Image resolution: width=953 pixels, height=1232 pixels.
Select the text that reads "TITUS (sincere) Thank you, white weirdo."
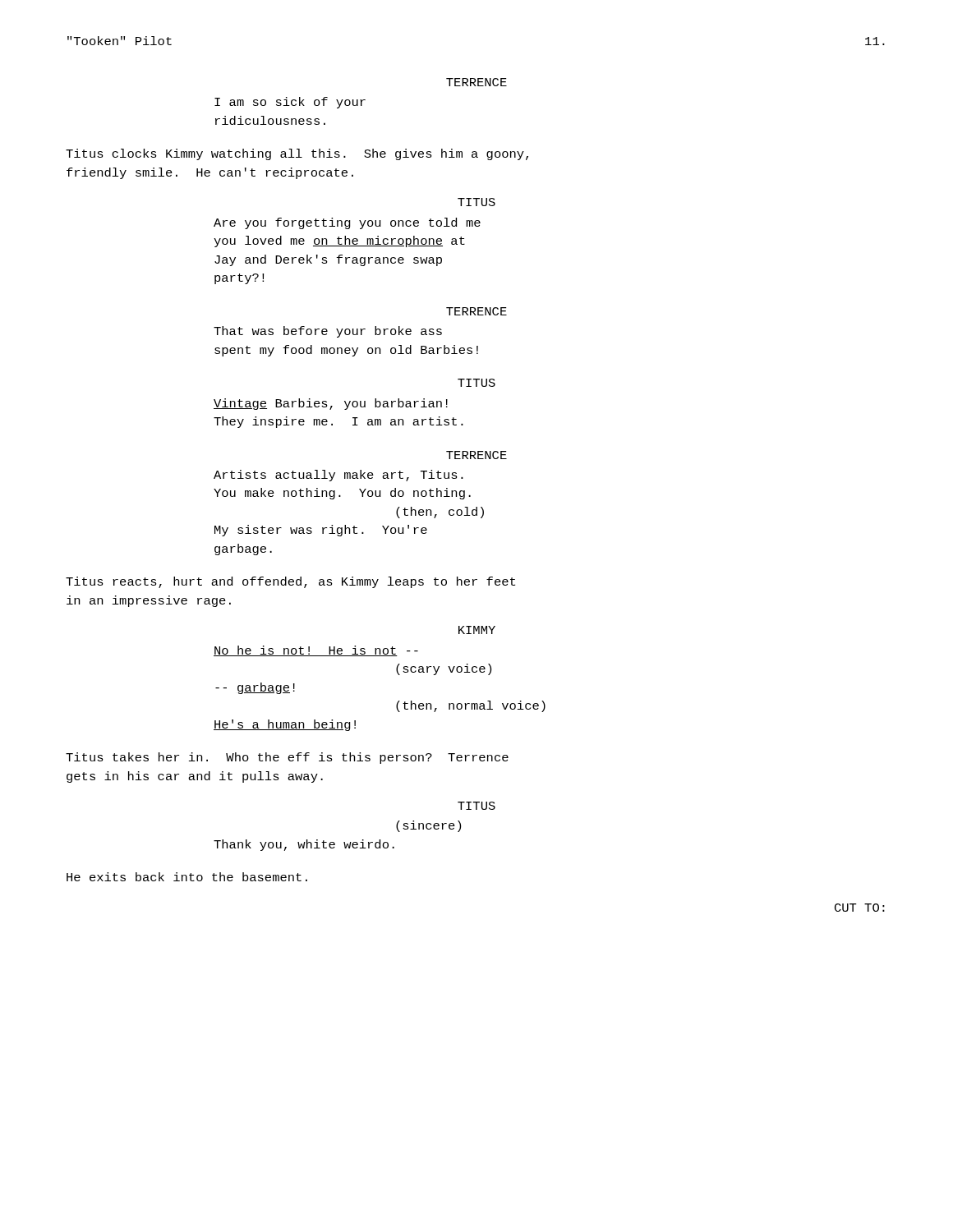[x=476, y=806]
